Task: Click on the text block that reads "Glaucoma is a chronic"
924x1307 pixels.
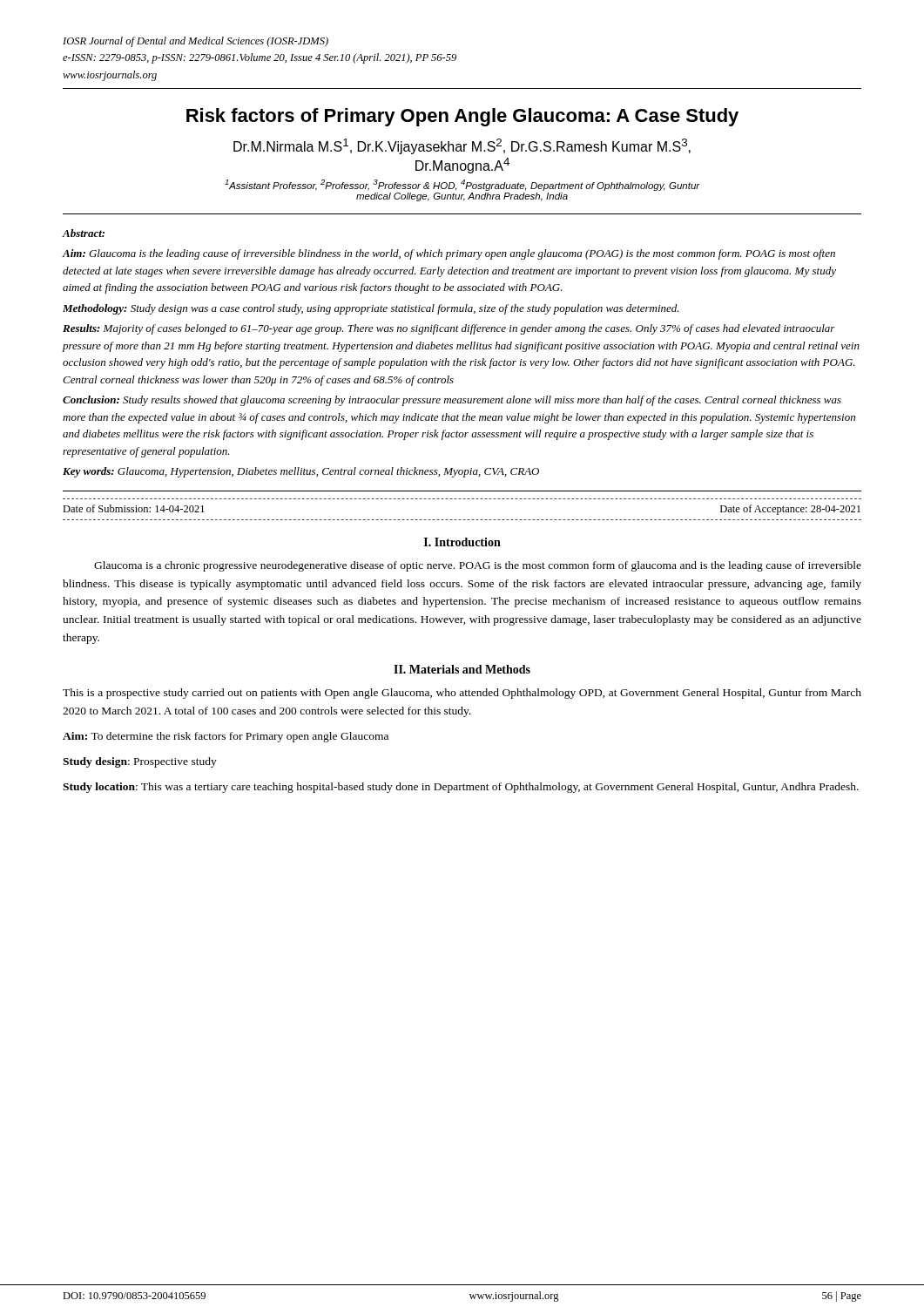Action: point(462,601)
